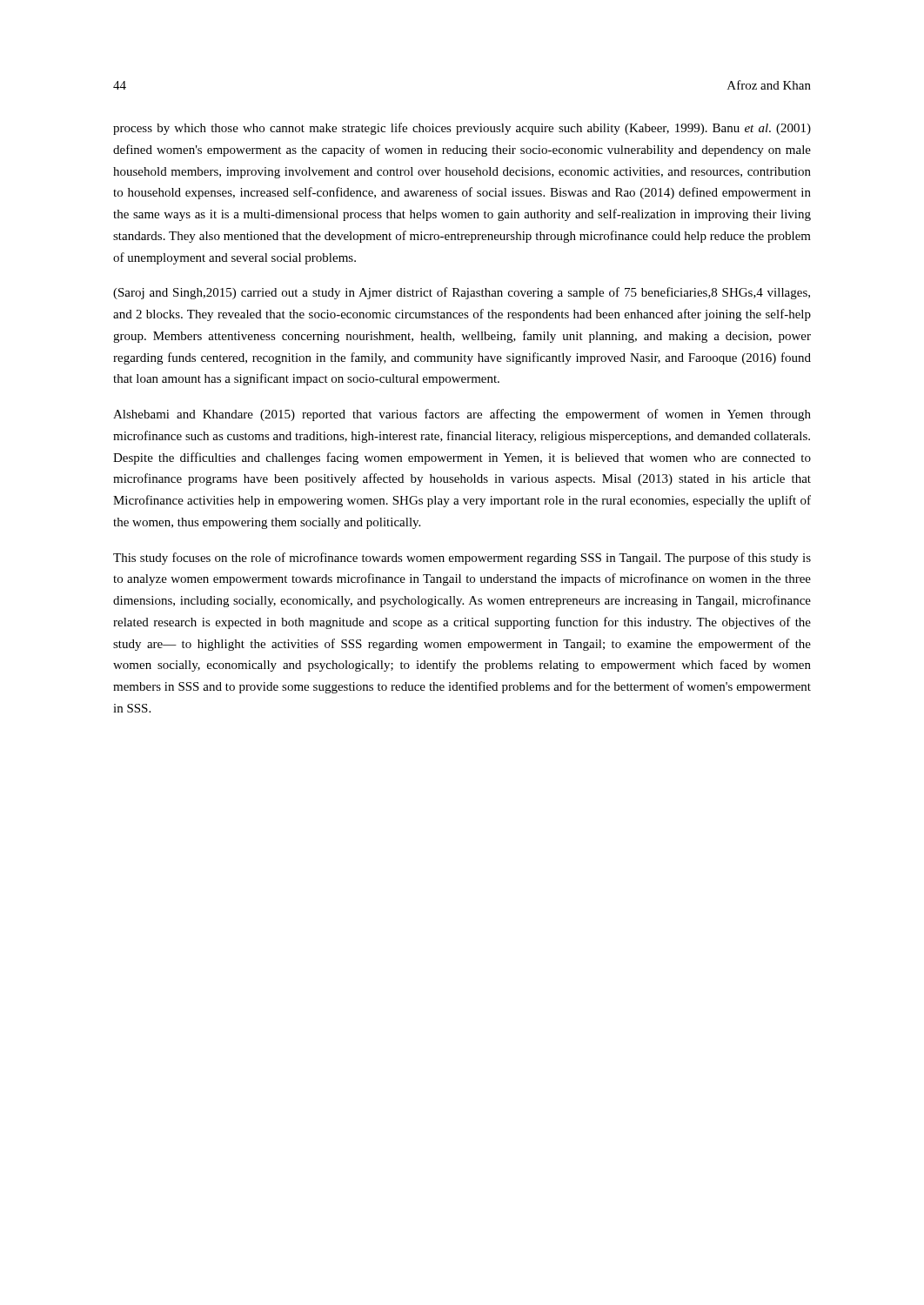Click on the region starting "(Saroj and Singh,2015) carried out a study"
924x1305 pixels.
tap(462, 336)
